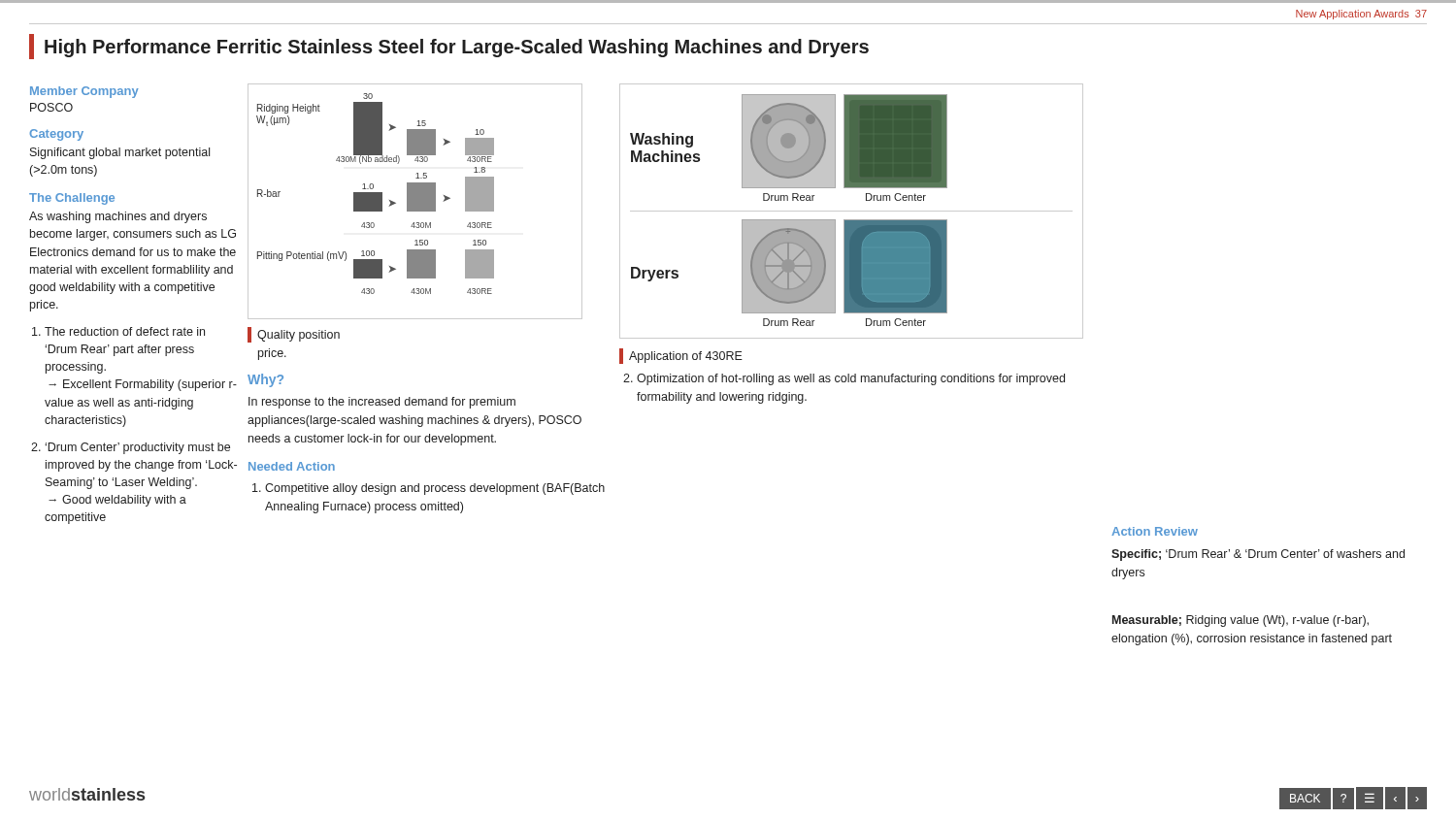Image resolution: width=1456 pixels, height=819 pixels.
Task: Select the region starting "High Performance Ferritic Stainless"
Action: tap(728, 47)
